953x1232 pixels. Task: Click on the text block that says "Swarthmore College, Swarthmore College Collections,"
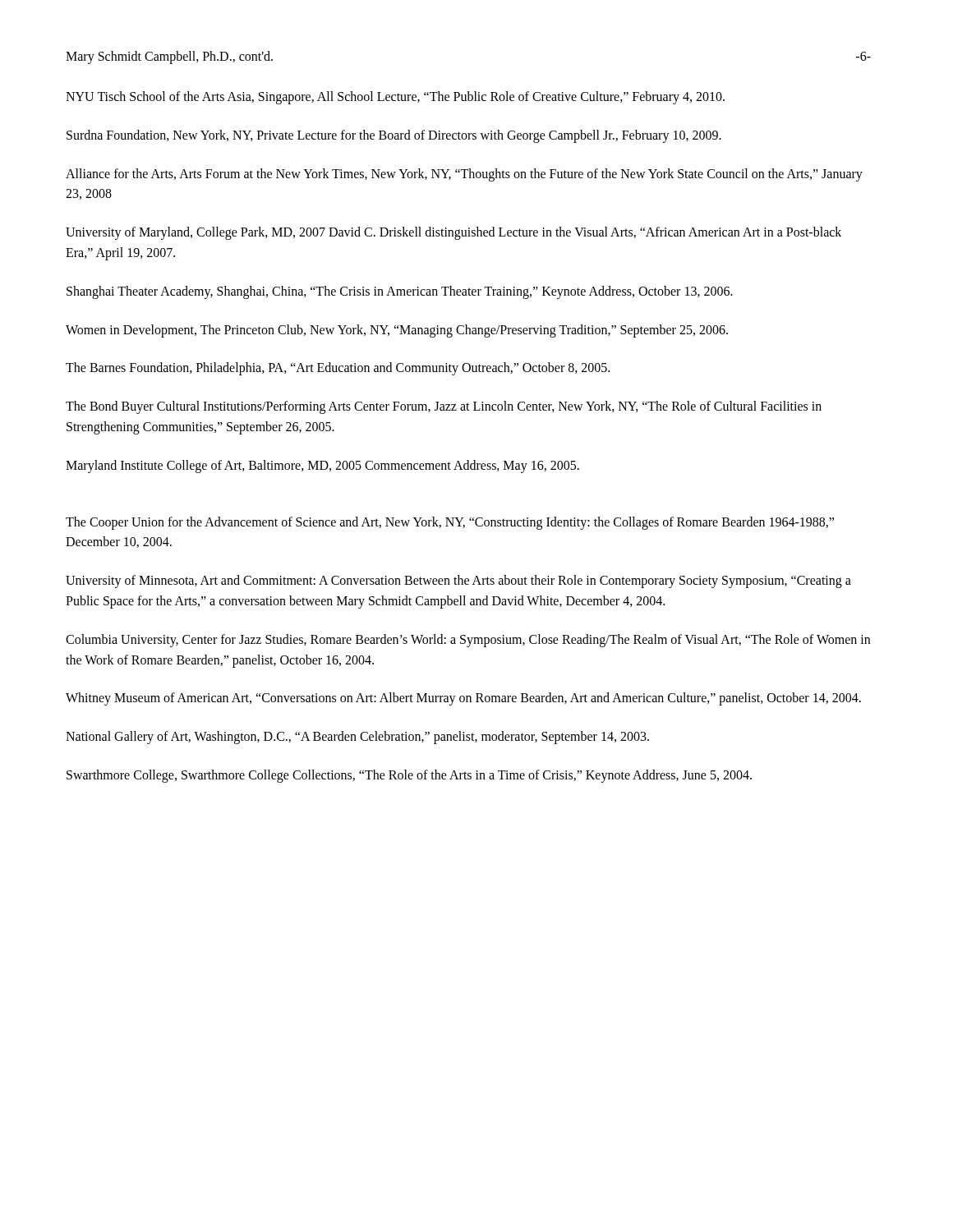tap(409, 775)
